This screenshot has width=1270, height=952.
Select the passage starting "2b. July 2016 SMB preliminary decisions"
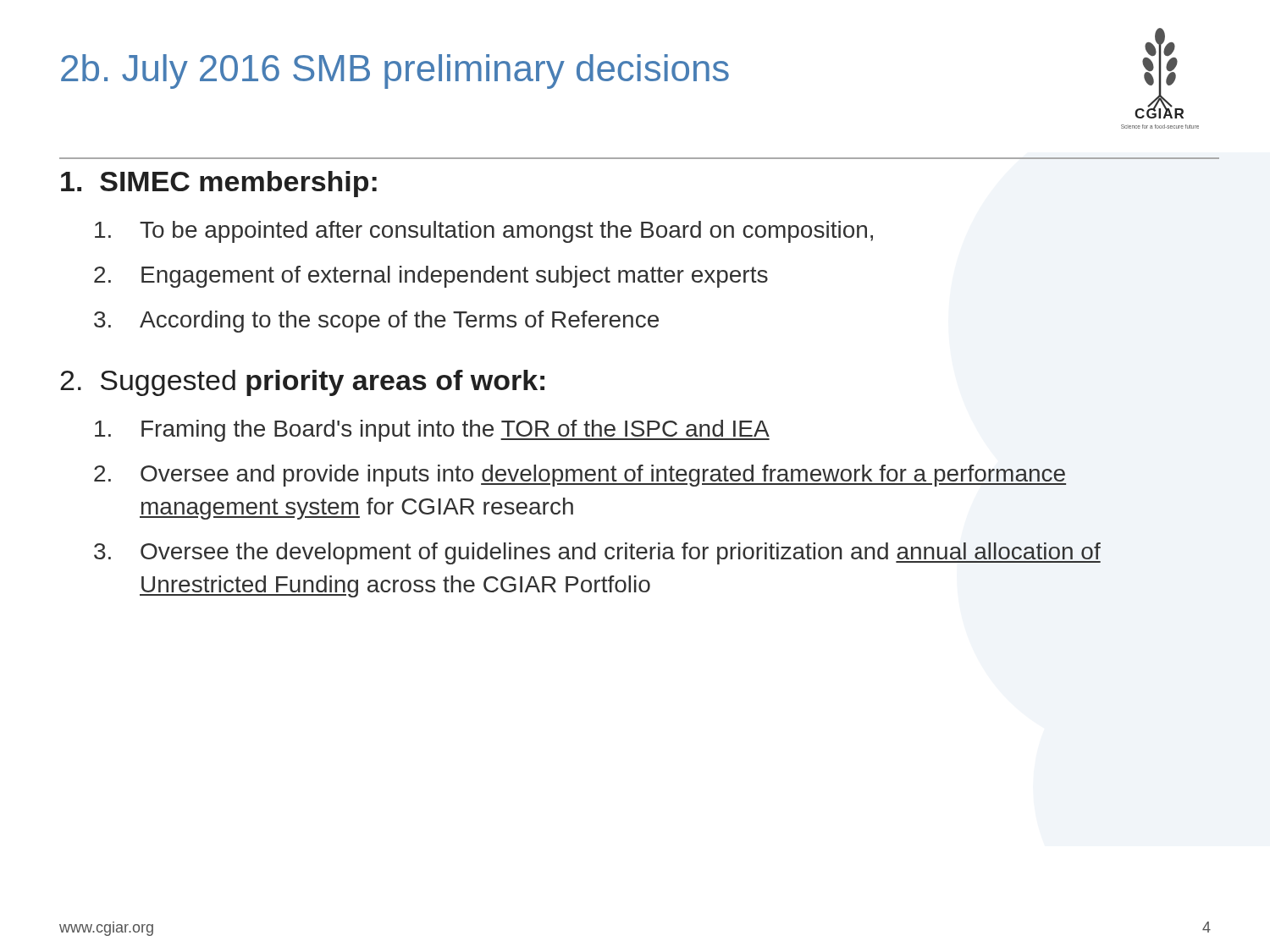point(572,69)
